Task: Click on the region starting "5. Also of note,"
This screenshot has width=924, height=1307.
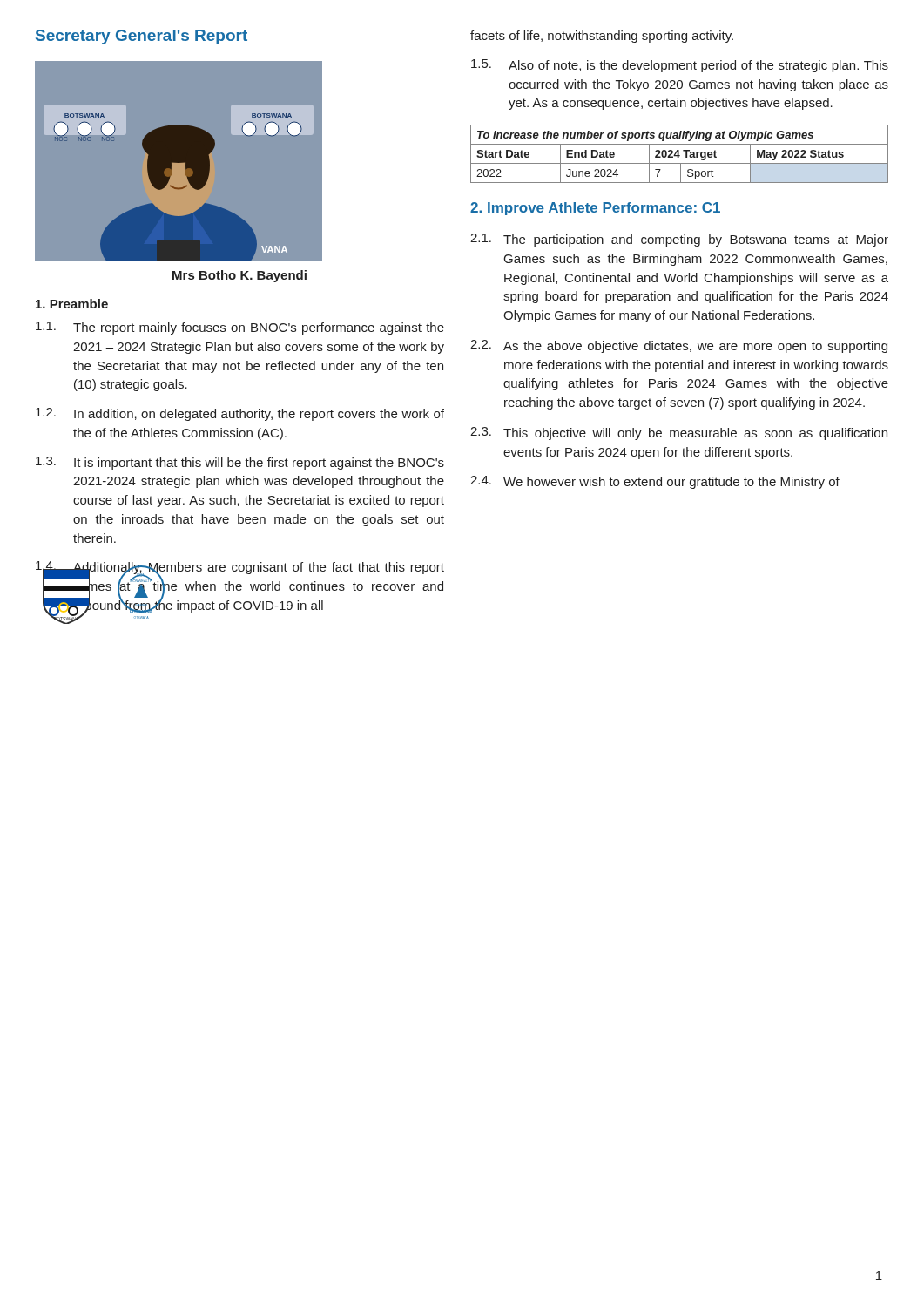Action: pyautogui.click(x=679, y=84)
